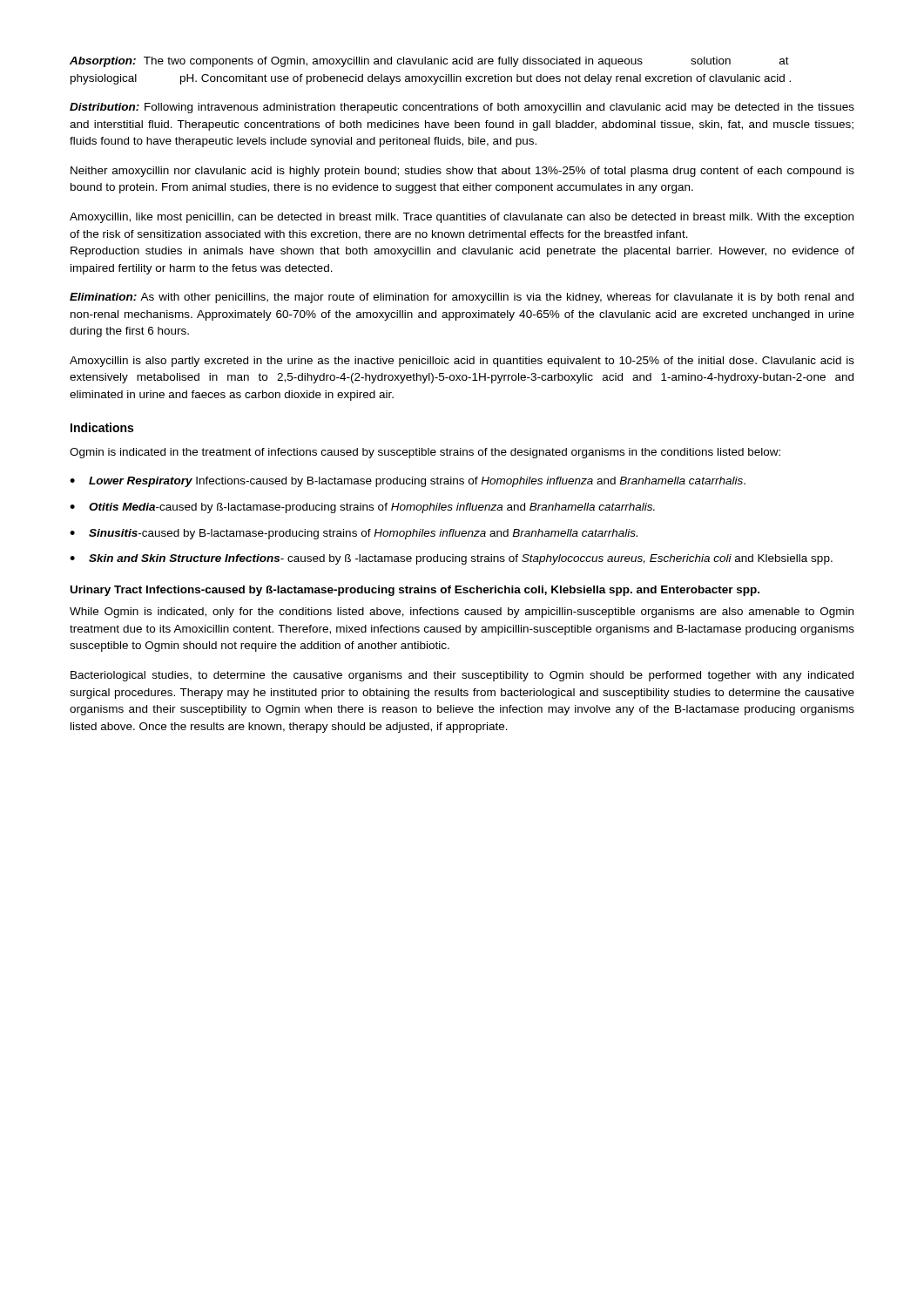
Task: Click on the text block with the text "Neither amoxycillin nor clavulanic acid is highly"
Action: pyautogui.click(x=462, y=179)
